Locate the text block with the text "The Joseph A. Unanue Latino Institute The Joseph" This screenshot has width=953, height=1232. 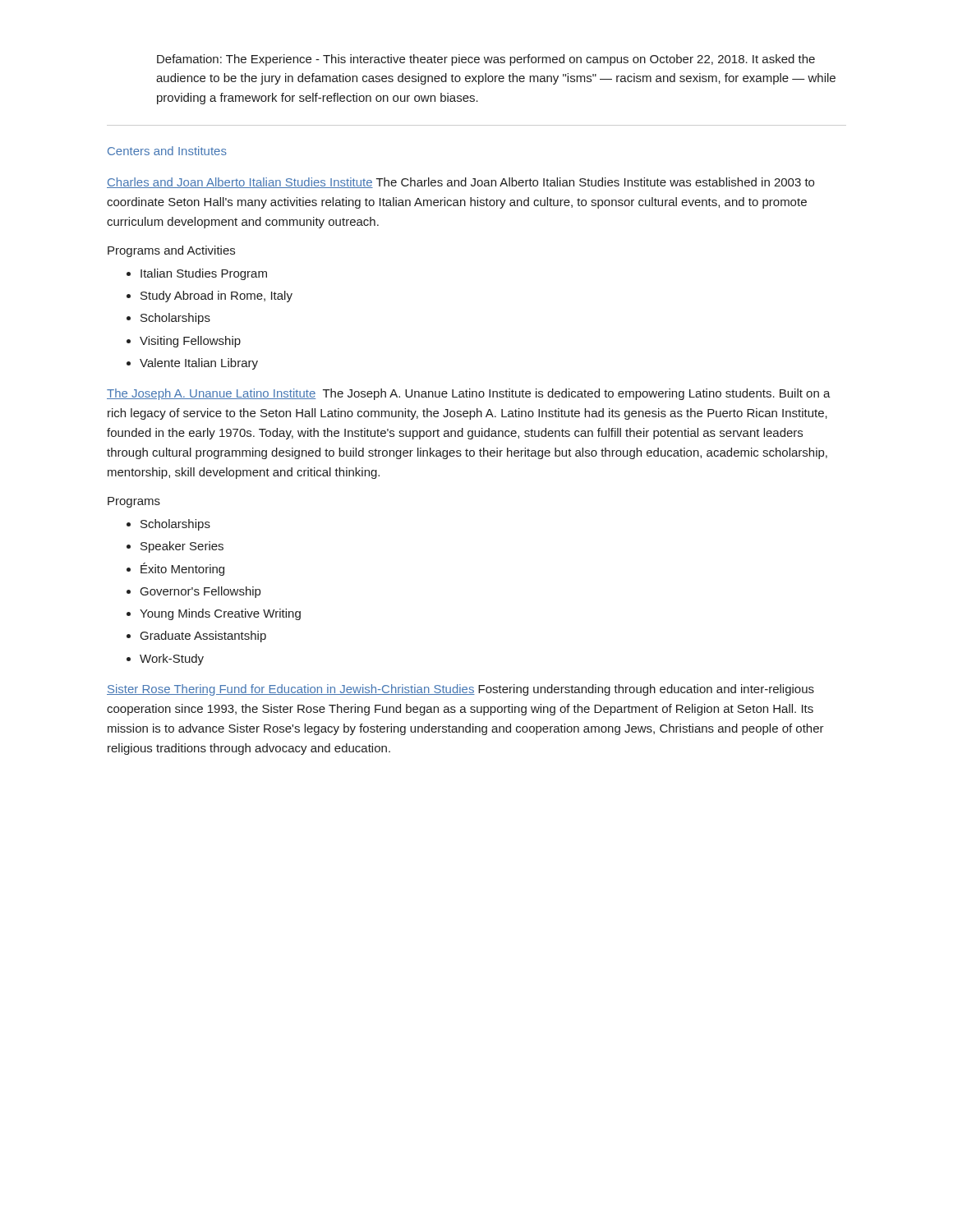(x=476, y=433)
